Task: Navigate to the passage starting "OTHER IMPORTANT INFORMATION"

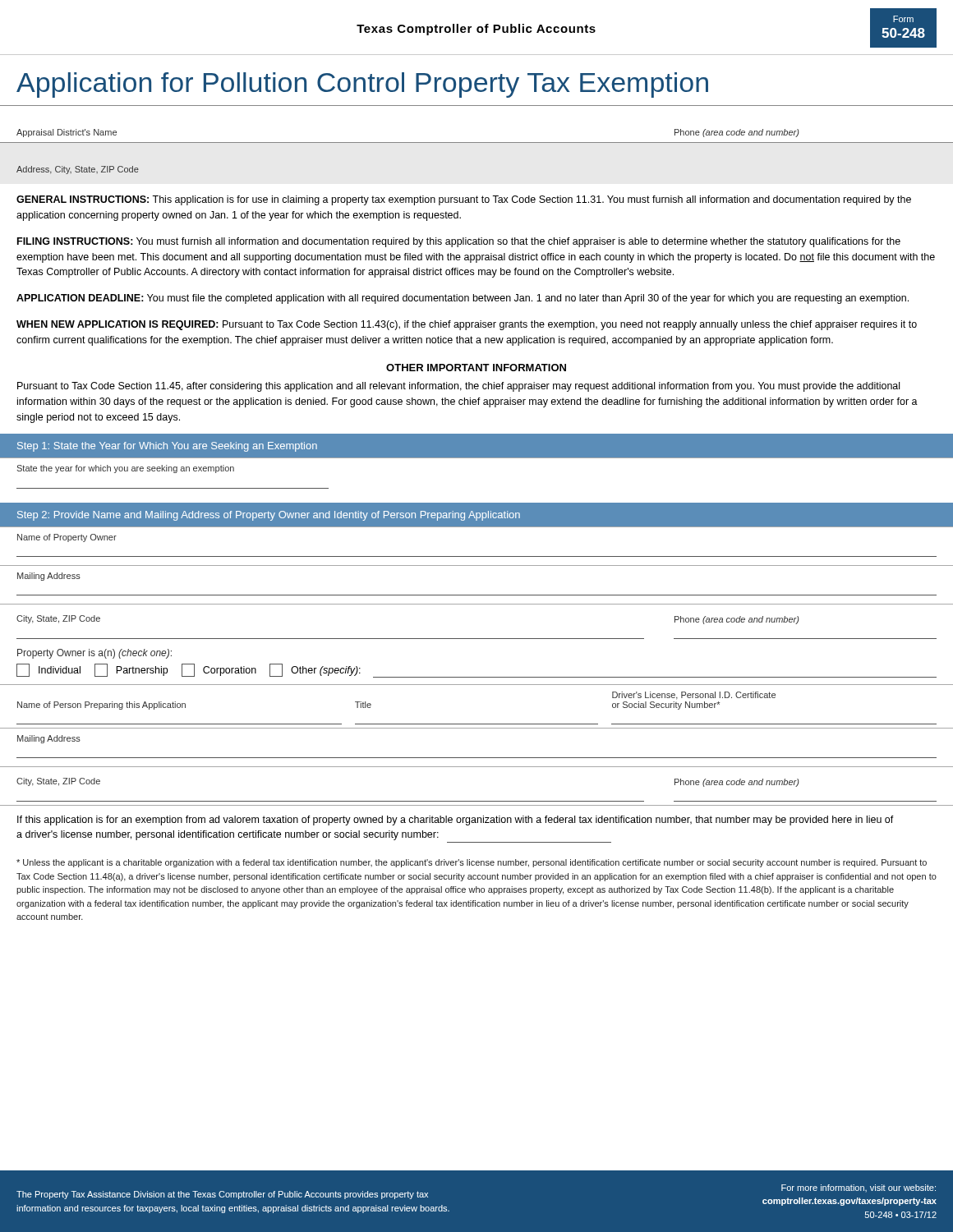Action: click(x=476, y=368)
